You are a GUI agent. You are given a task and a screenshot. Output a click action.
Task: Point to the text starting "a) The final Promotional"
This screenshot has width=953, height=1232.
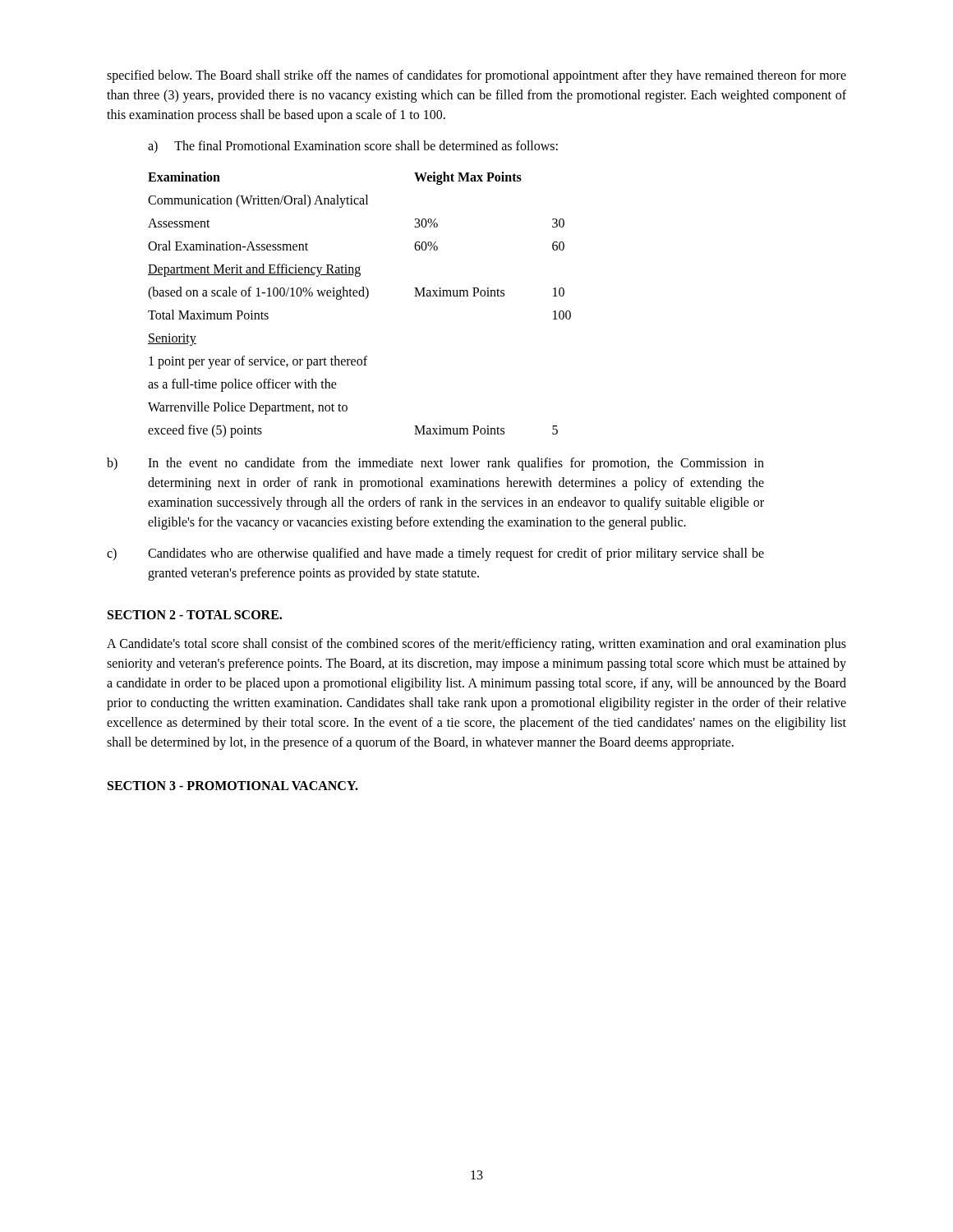tap(353, 146)
